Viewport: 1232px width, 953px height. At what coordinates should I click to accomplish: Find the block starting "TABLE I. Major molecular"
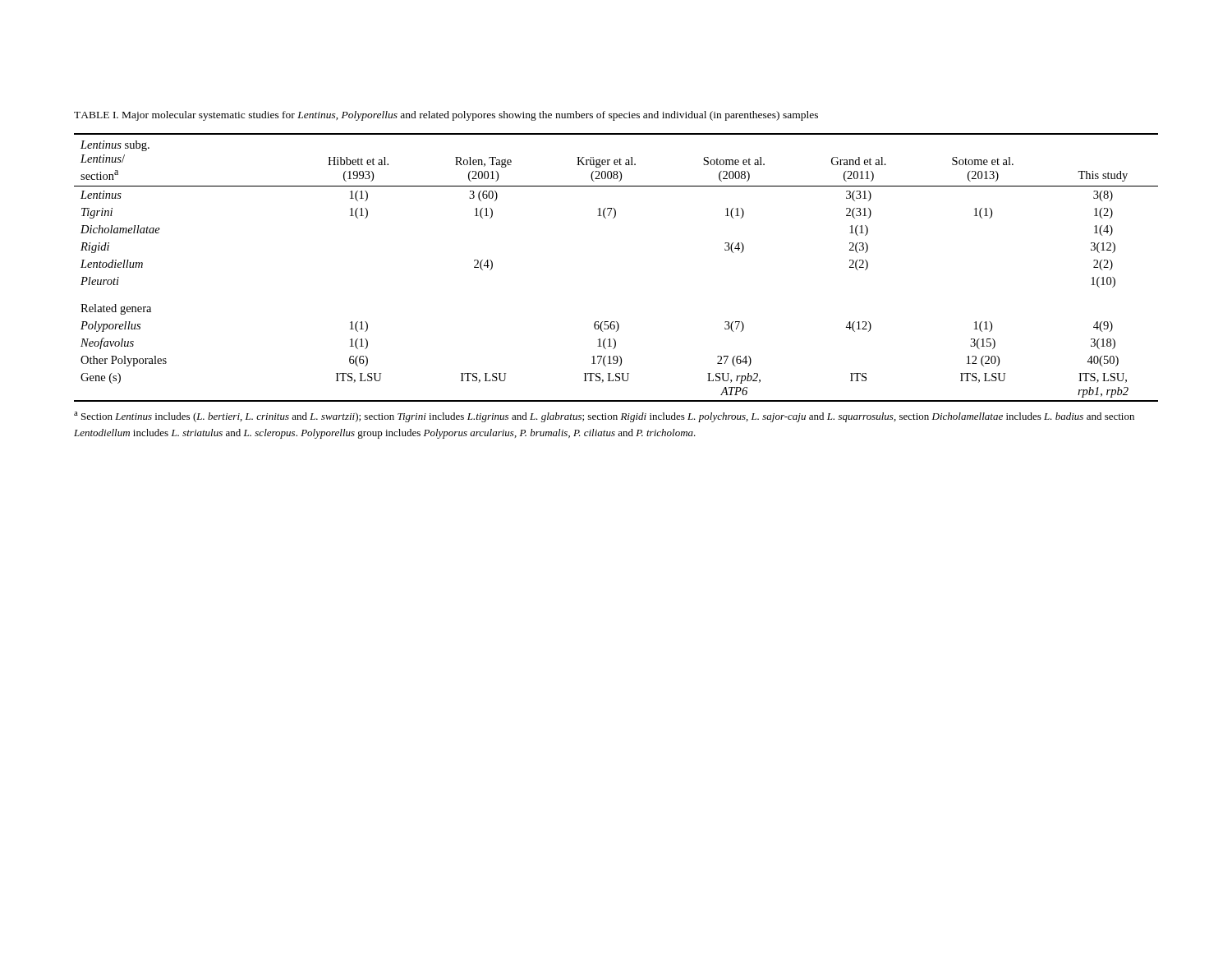446,115
